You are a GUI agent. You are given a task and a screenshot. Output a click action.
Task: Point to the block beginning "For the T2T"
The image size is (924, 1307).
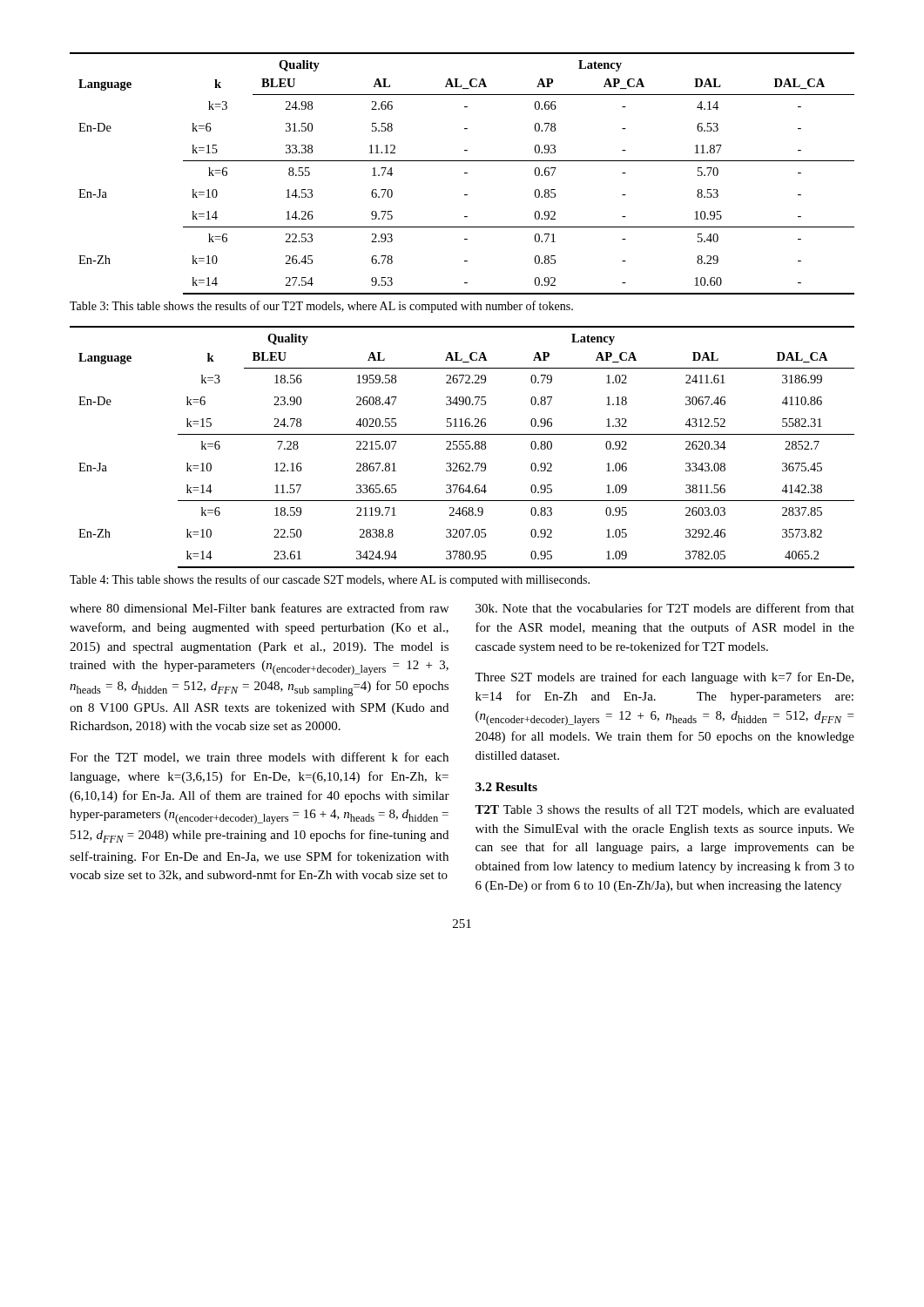(x=259, y=816)
